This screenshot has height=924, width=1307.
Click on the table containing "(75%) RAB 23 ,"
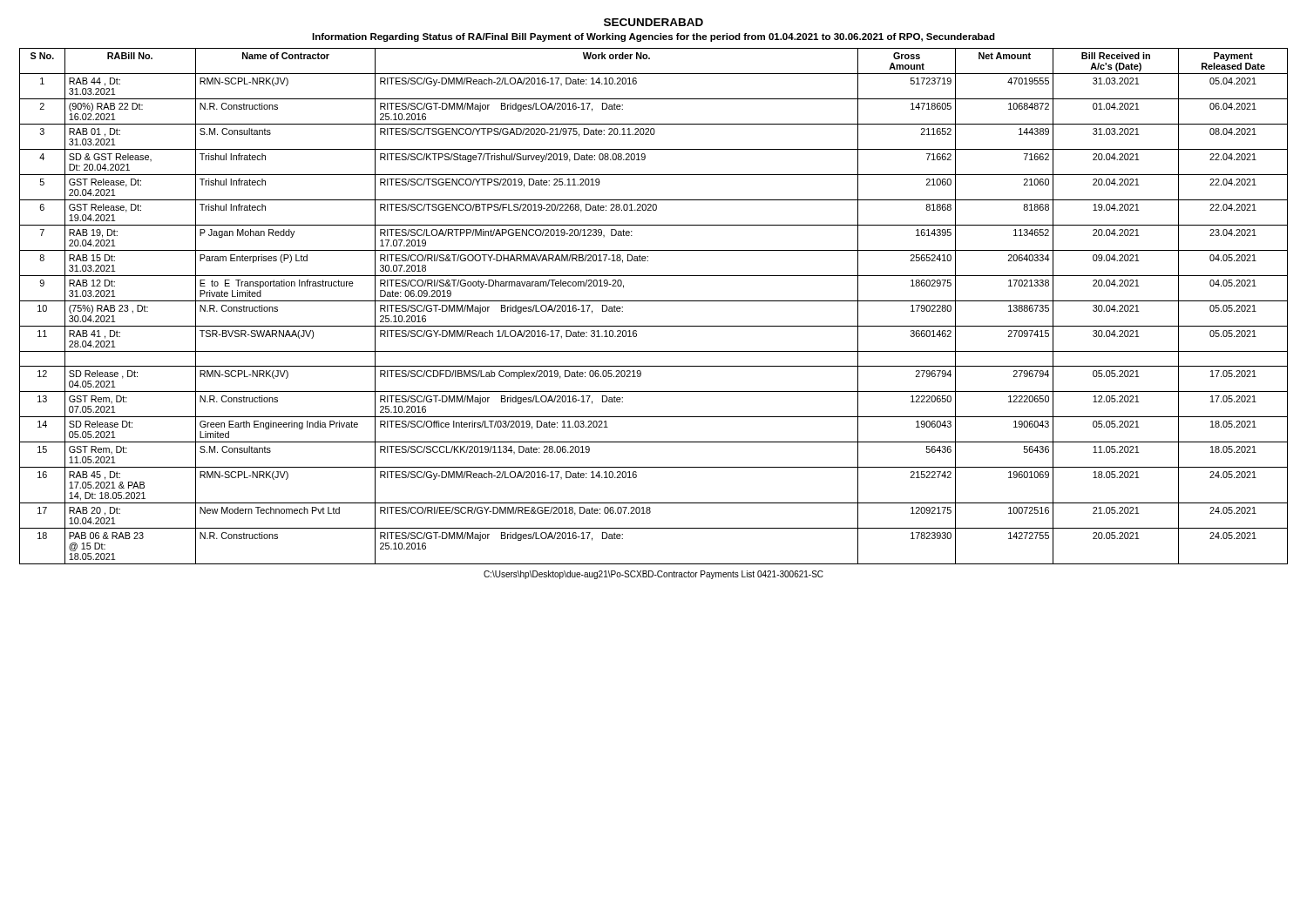coord(654,306)
